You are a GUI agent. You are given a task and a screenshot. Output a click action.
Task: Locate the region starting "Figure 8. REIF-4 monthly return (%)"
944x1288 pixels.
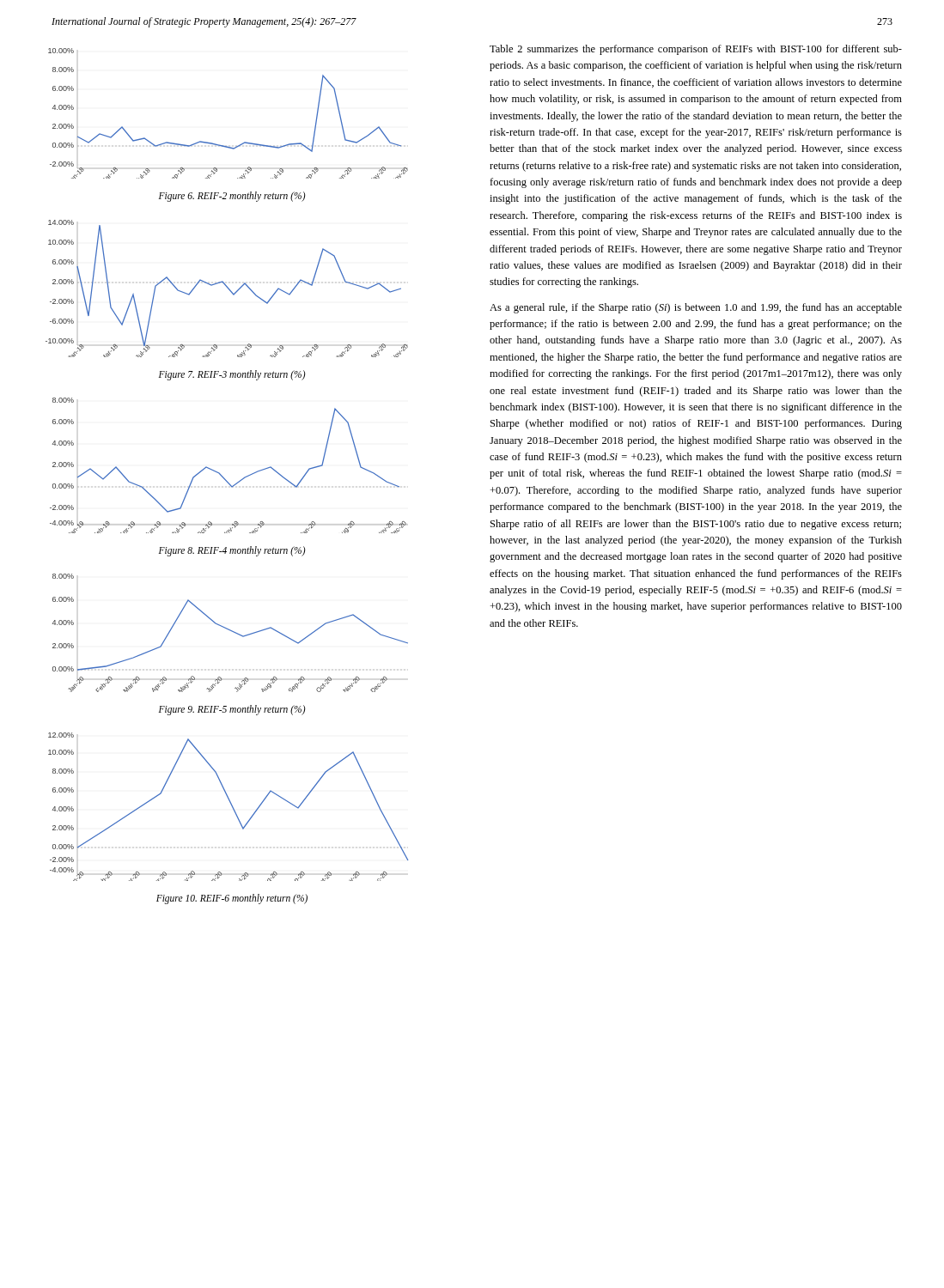pyautogui.click(x=232, y=550)
